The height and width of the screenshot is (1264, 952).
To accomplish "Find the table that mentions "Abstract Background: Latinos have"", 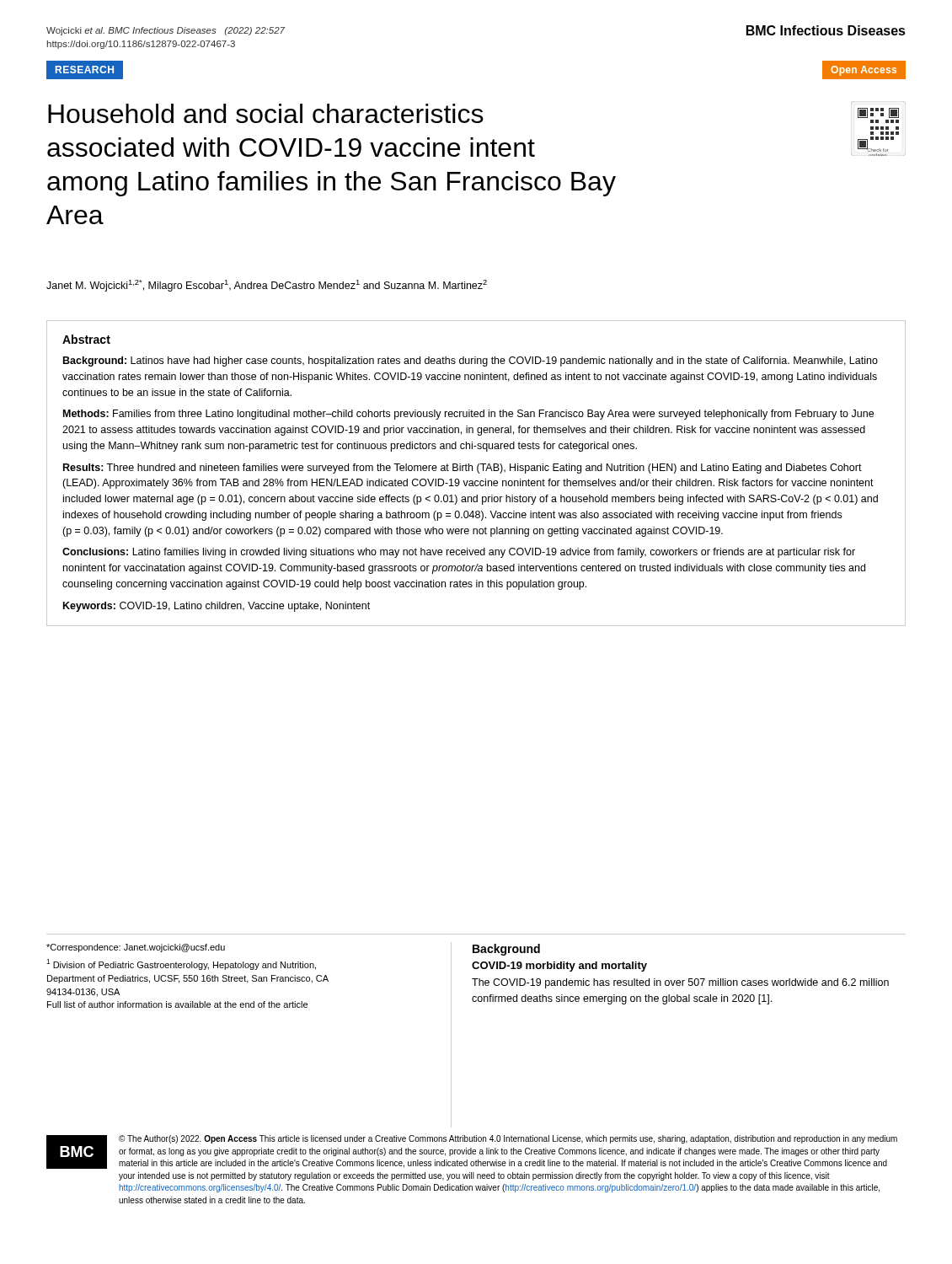I will click(x=476, y=473).
